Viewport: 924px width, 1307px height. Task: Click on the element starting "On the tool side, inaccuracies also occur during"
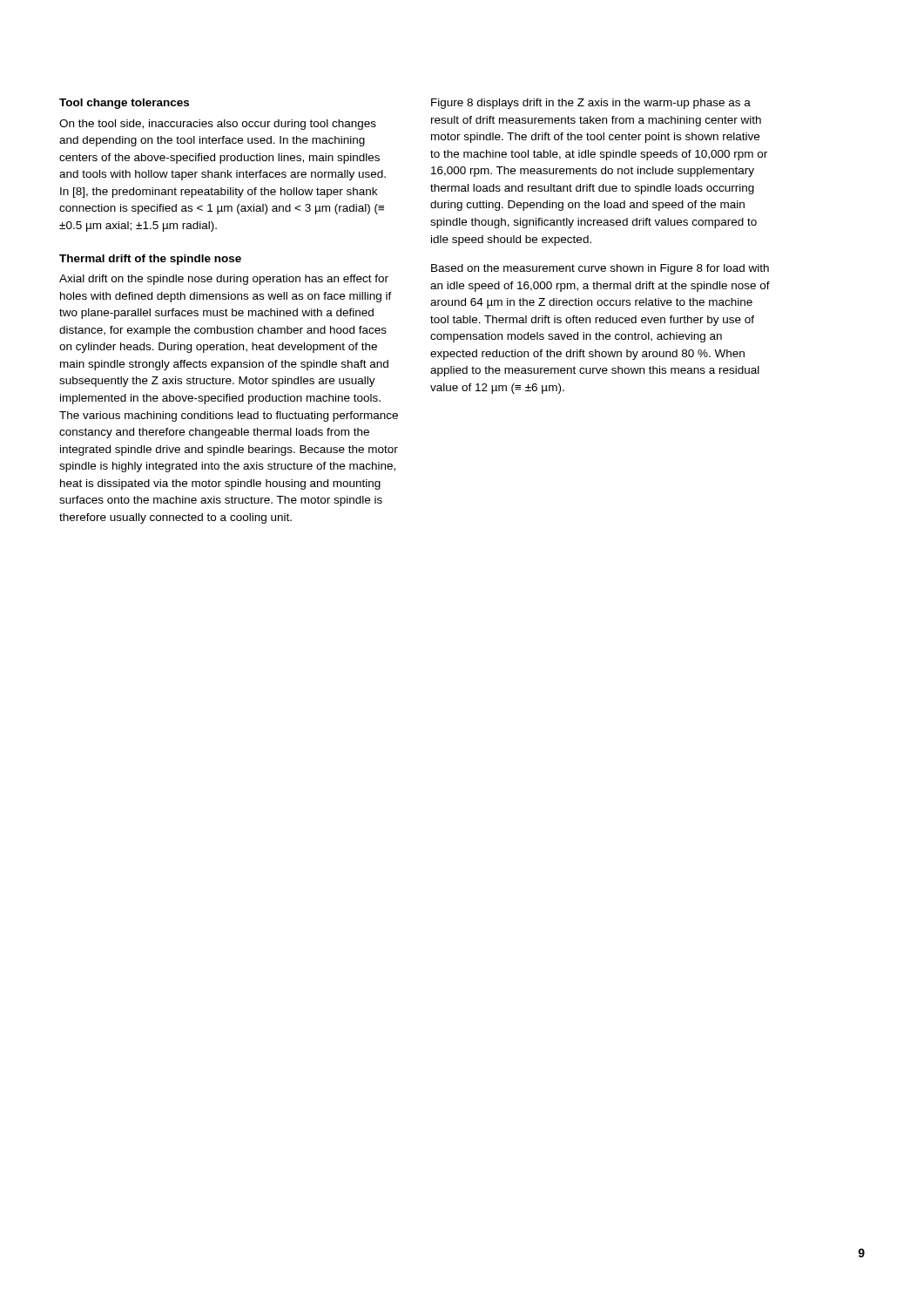point(223,174)
